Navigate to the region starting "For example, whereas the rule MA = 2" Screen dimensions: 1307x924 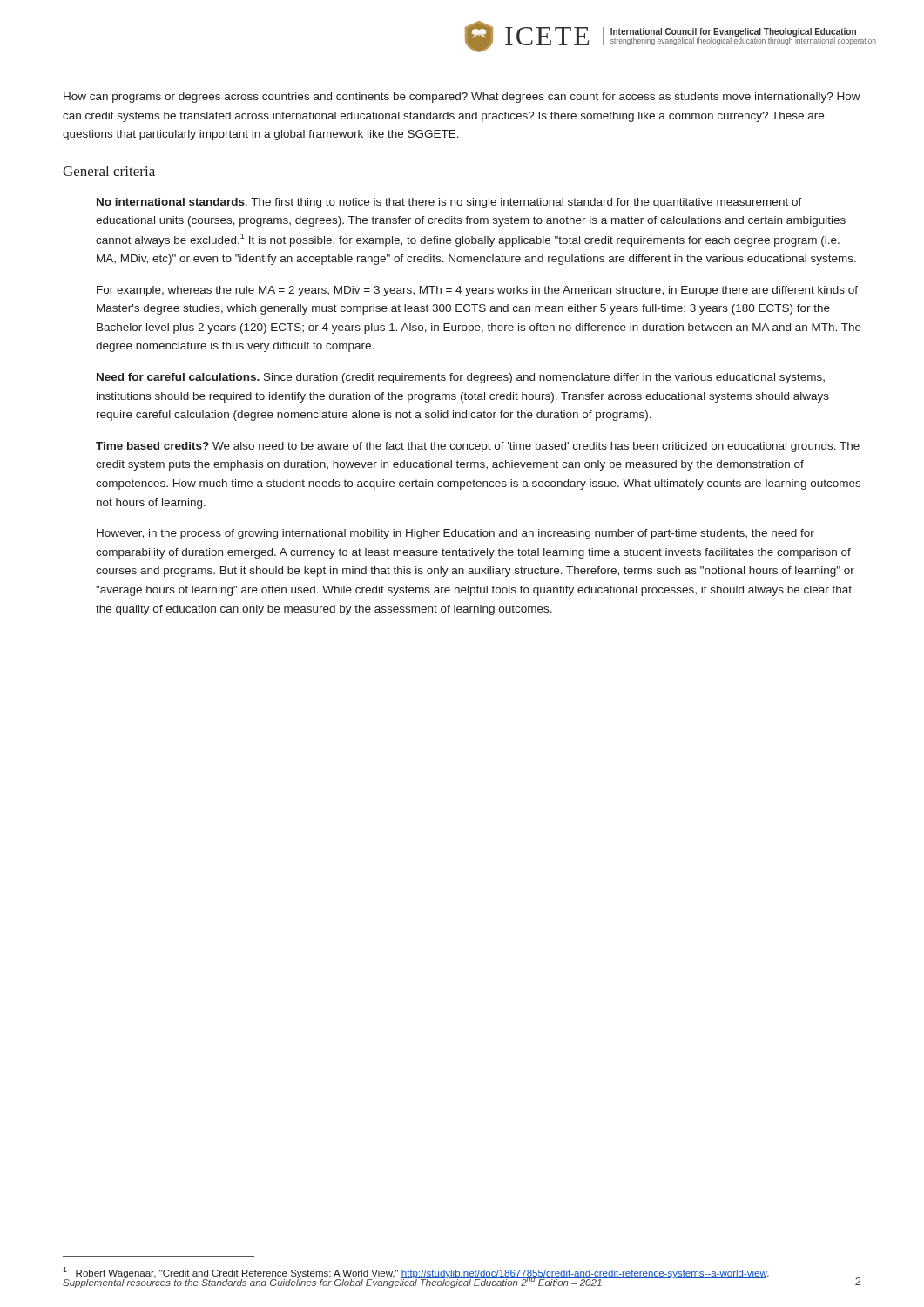click(x=479, y=318)
